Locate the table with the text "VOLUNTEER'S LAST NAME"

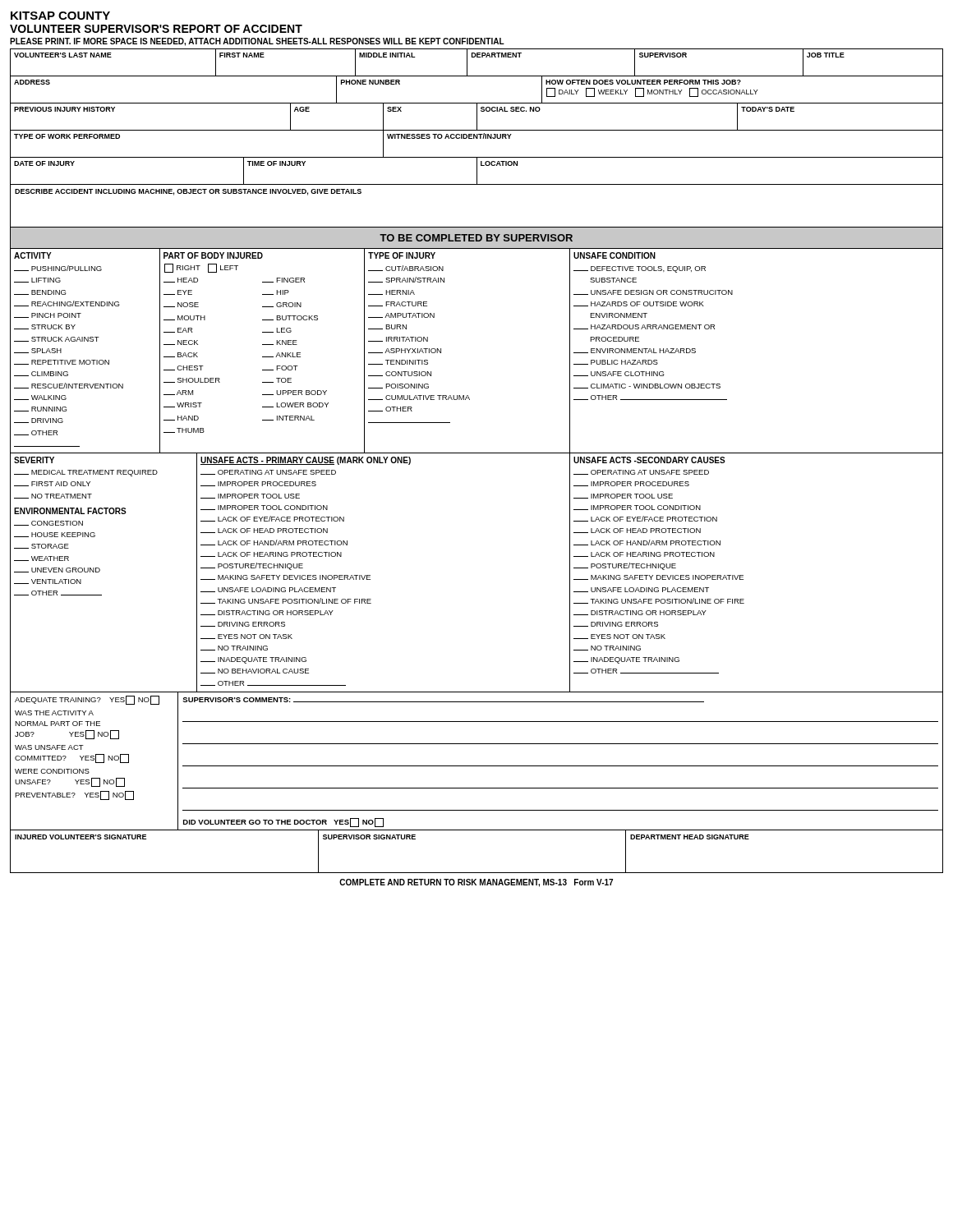coord(476,62)
